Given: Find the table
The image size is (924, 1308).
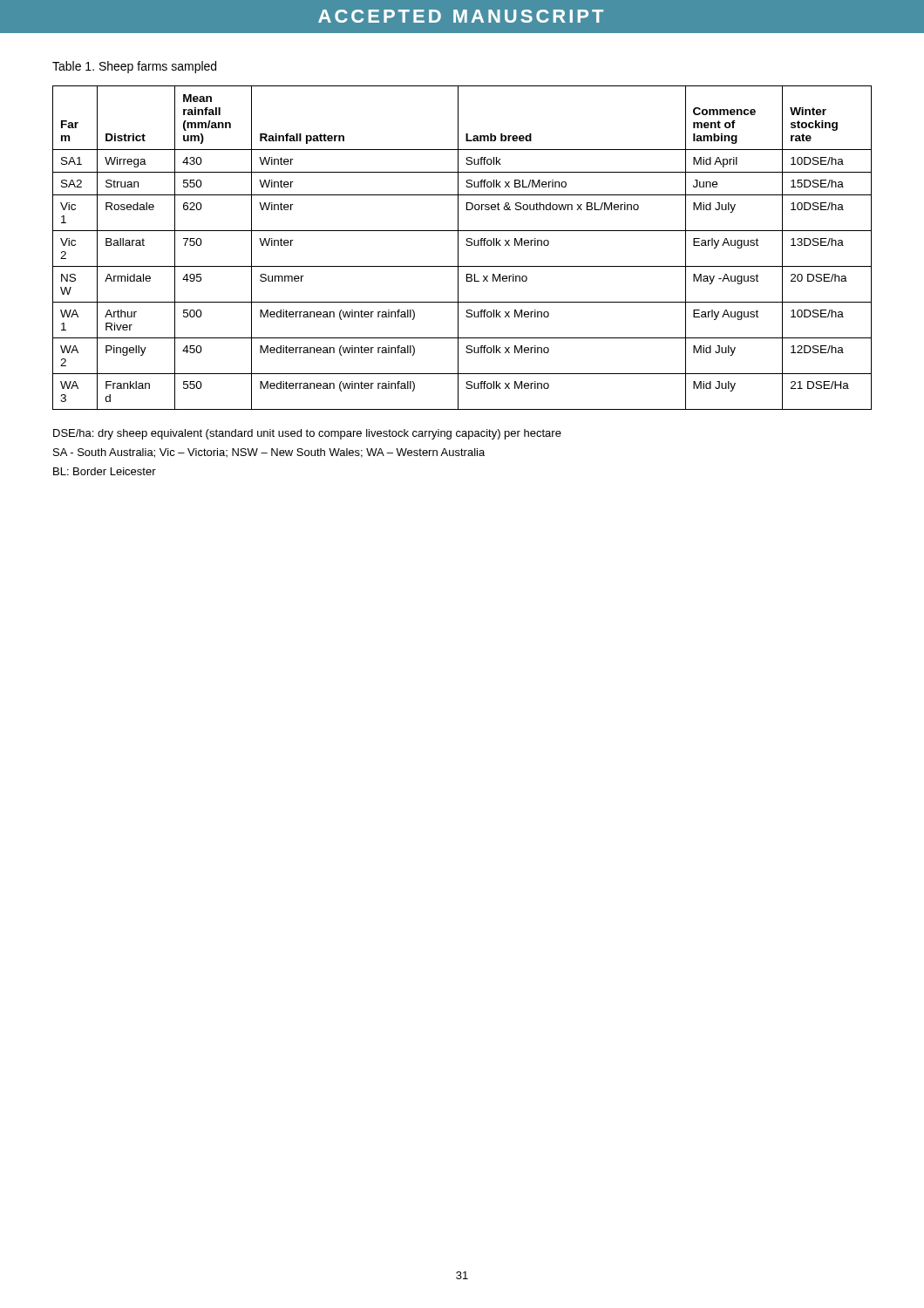Looking at the screenshot, I should pyautogui.click(x=462, y=248).
